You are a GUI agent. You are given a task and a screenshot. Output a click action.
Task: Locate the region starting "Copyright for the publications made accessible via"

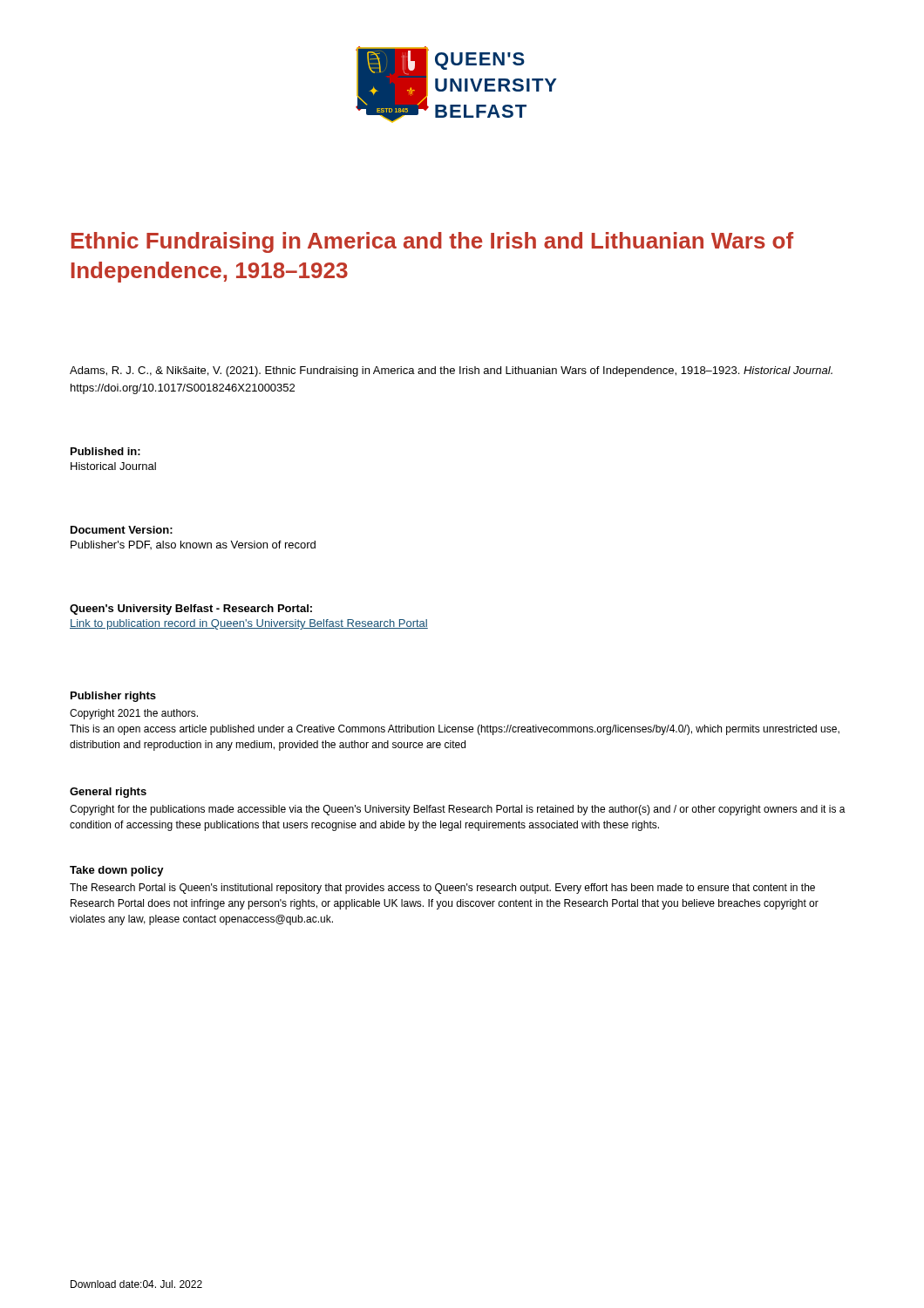[x=457, y=817]
